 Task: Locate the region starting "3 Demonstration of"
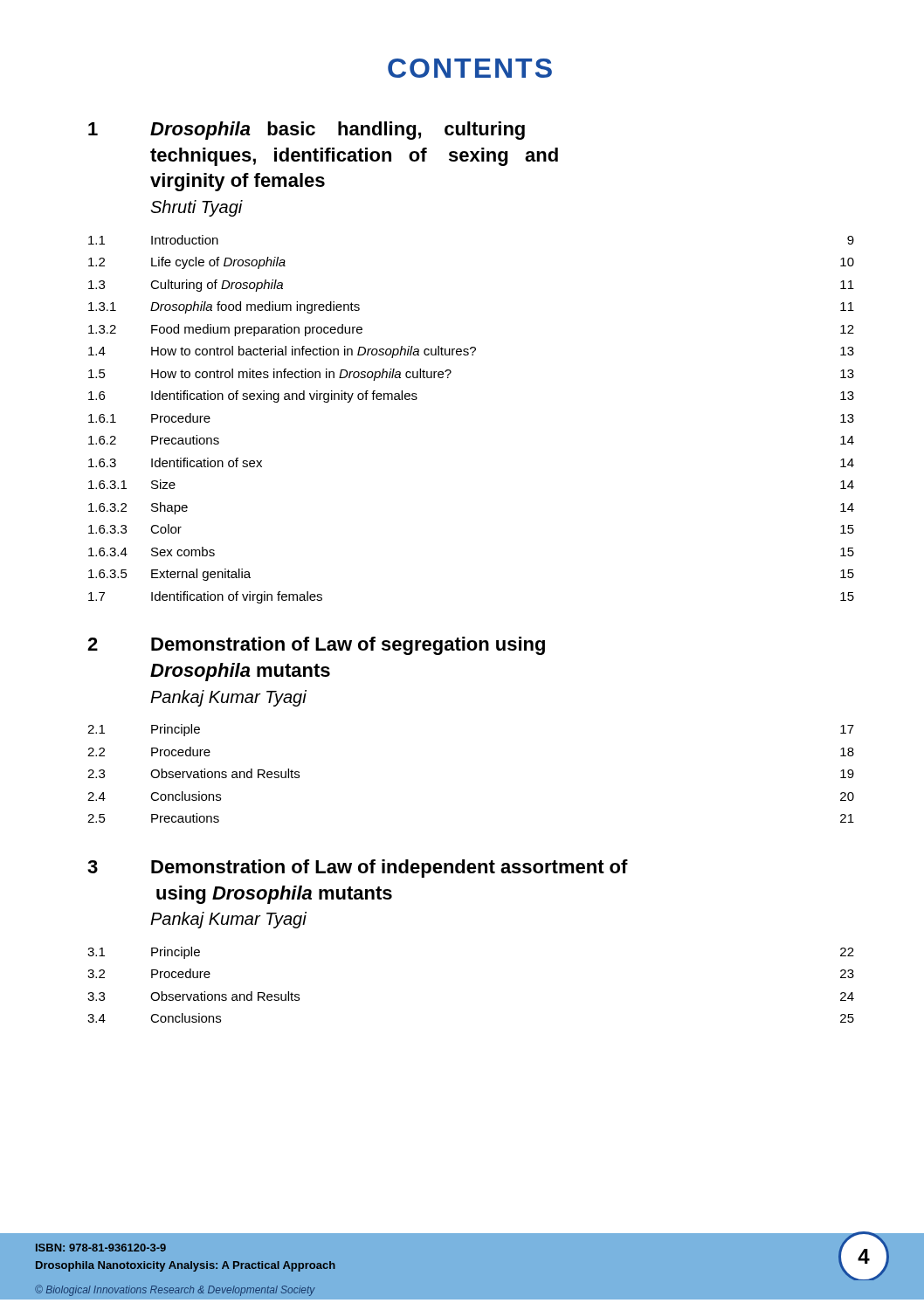click(x=358, y=869)
